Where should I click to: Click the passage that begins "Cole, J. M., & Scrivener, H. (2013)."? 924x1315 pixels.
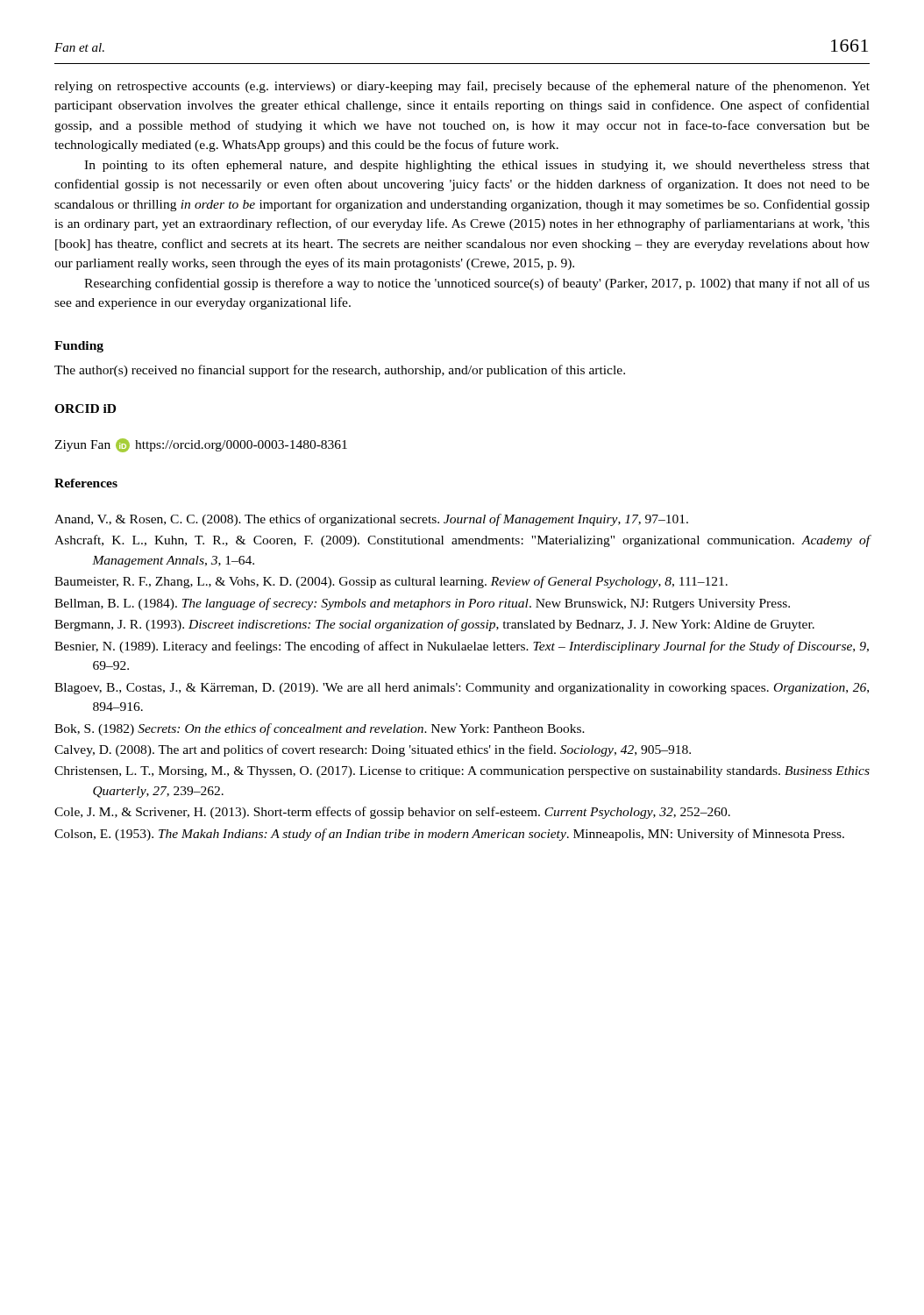tap(393, 812)
